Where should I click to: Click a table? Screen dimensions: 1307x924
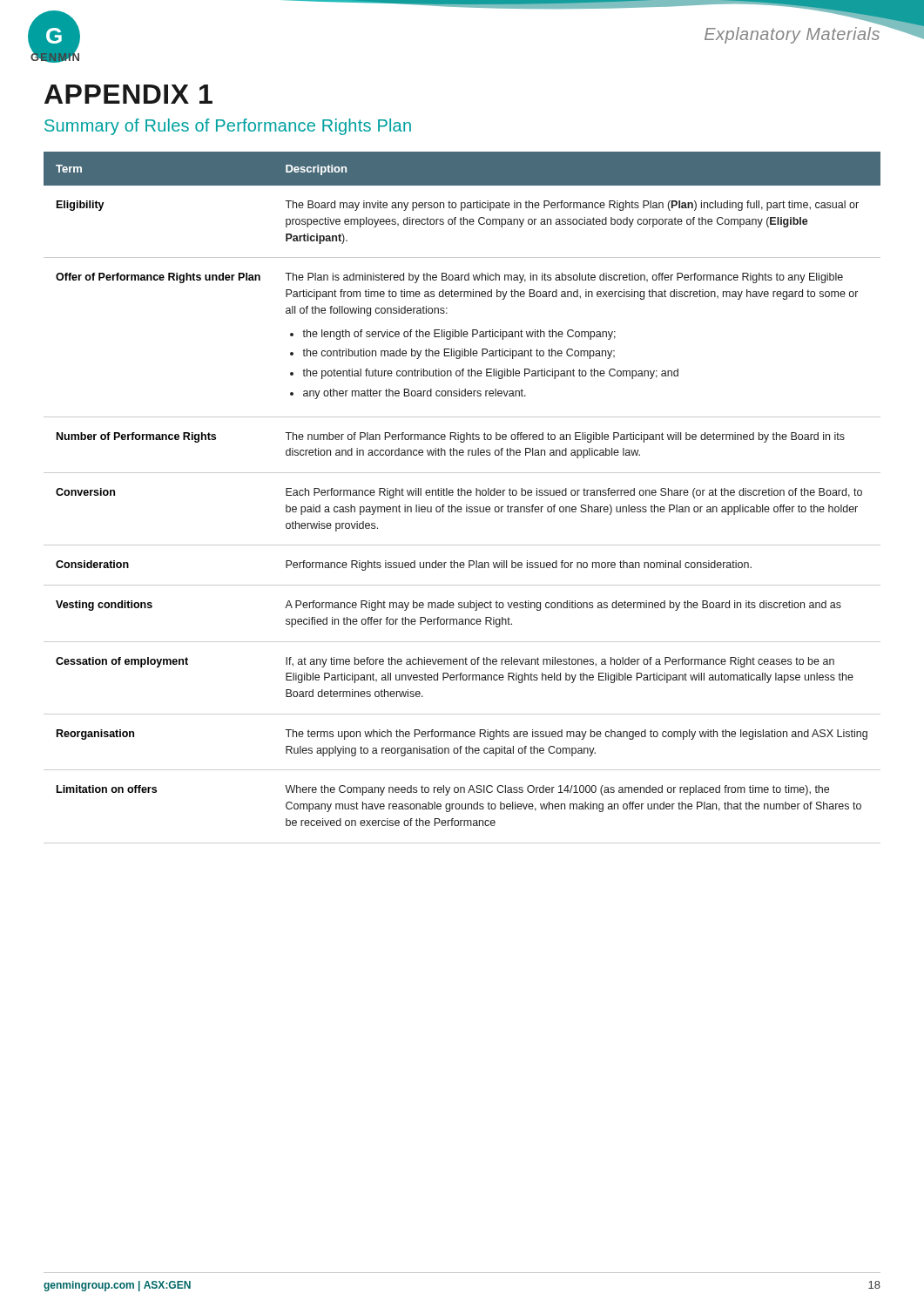coord(462,497)
